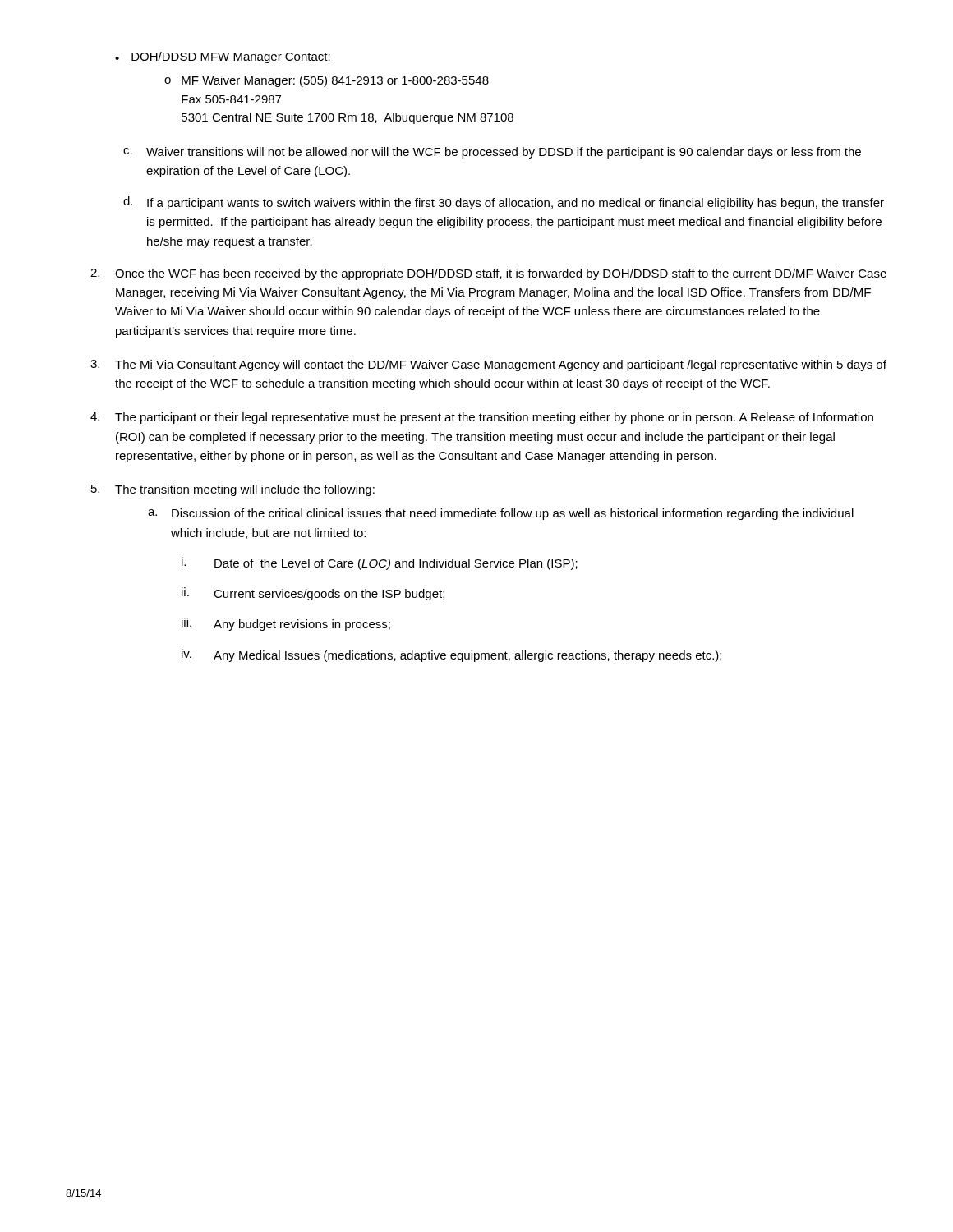This screenshot has width=953, height=1232.
Task: Point to the element starting "The Mi Via Consultant Agency will"
Action: [x=489, y=374]
